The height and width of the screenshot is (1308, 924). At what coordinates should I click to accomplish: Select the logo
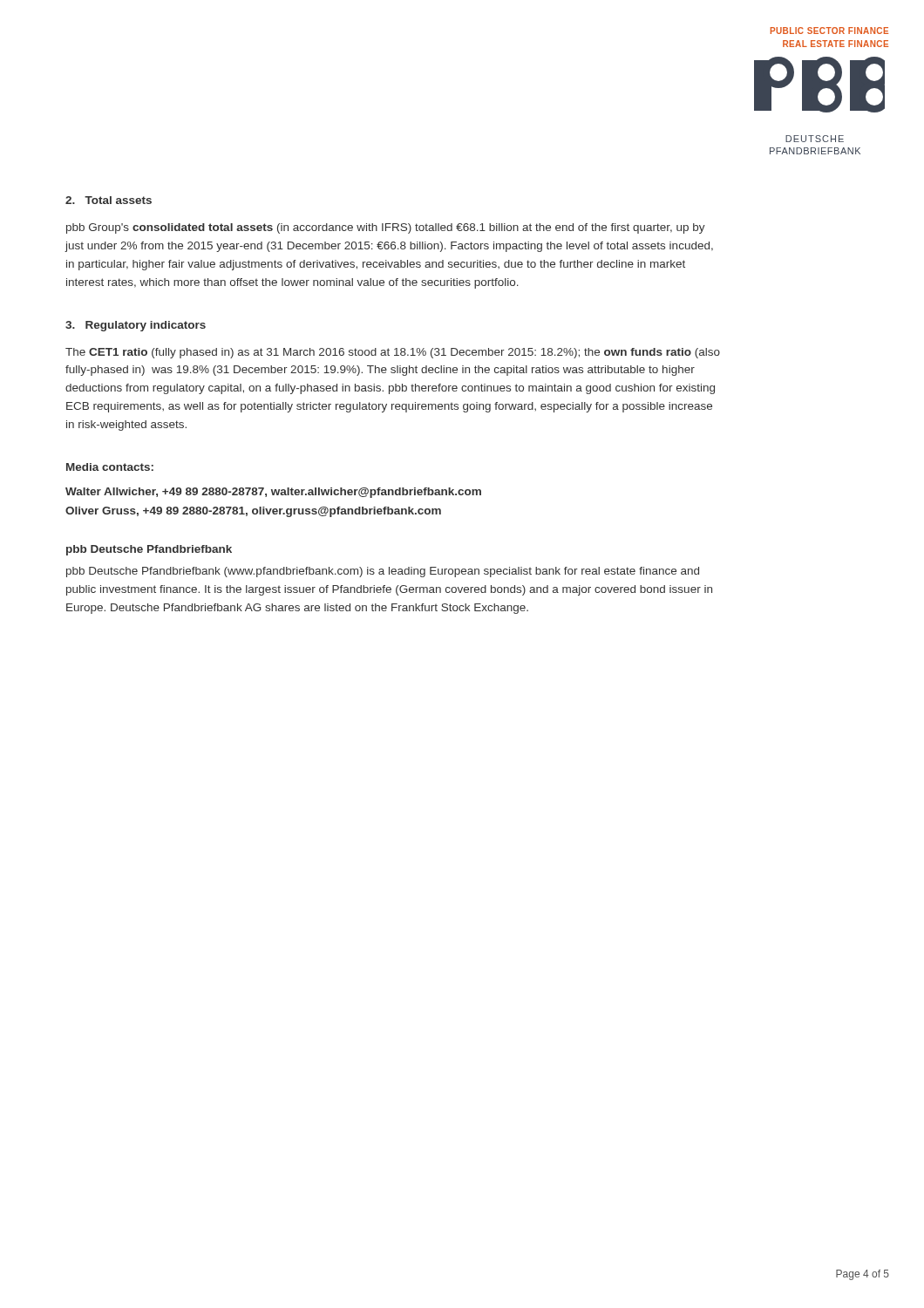tap(815, 106)
